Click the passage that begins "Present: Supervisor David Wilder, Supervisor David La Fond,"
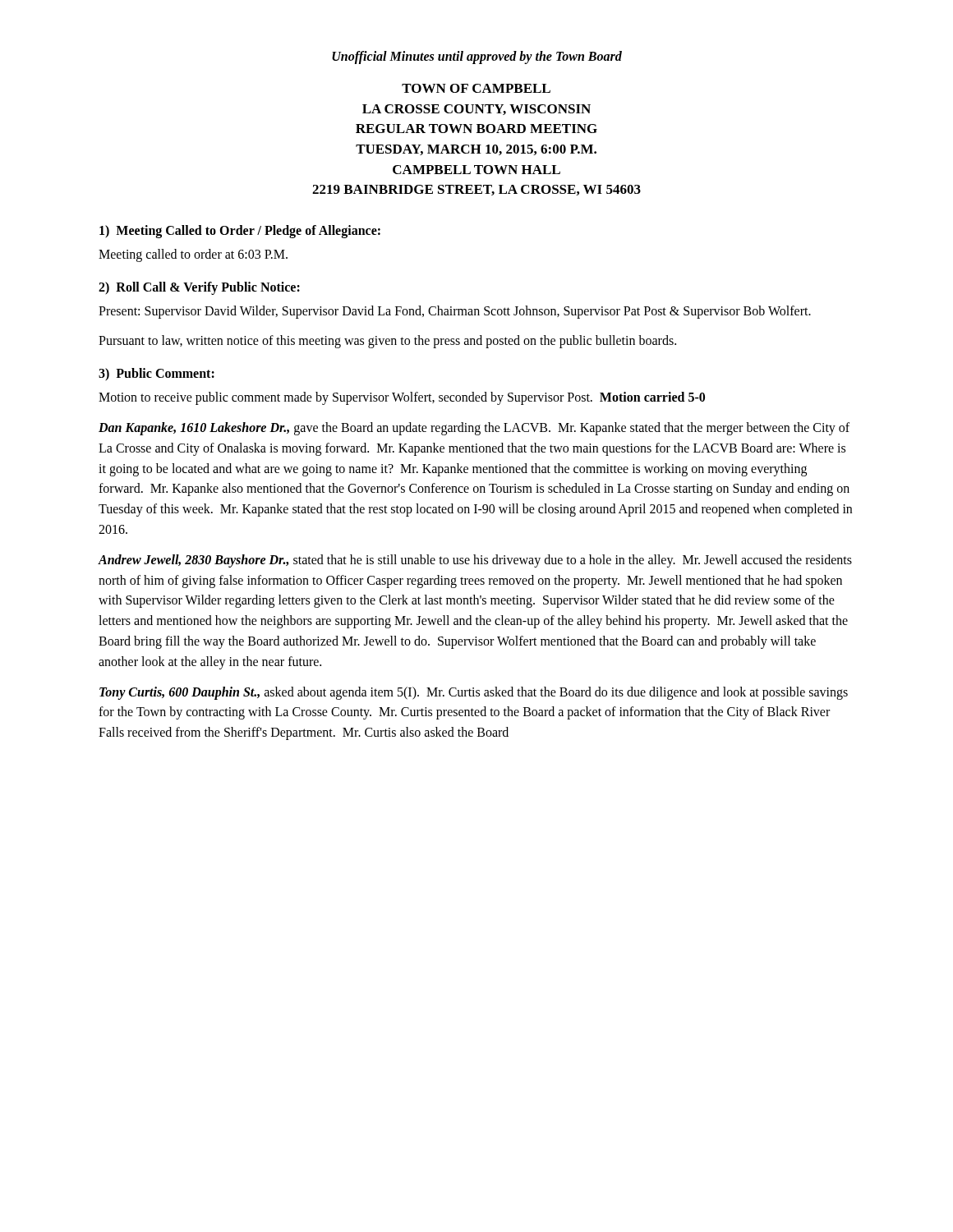The width and height of the screenshot is (953, 1232). pyautogui.click(x=455, y=311)
